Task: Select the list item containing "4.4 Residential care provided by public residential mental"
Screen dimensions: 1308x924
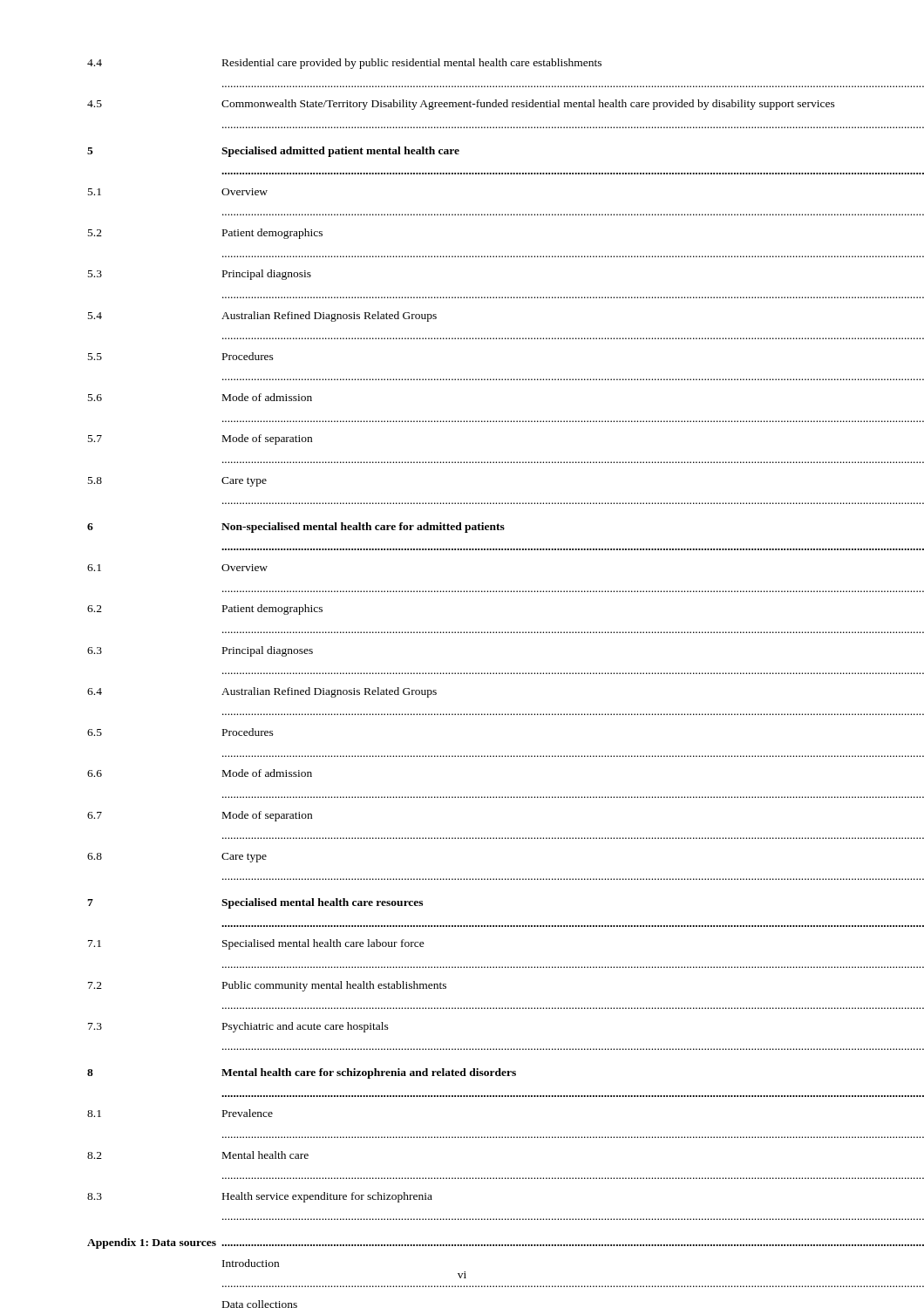Action: point(506,73)
